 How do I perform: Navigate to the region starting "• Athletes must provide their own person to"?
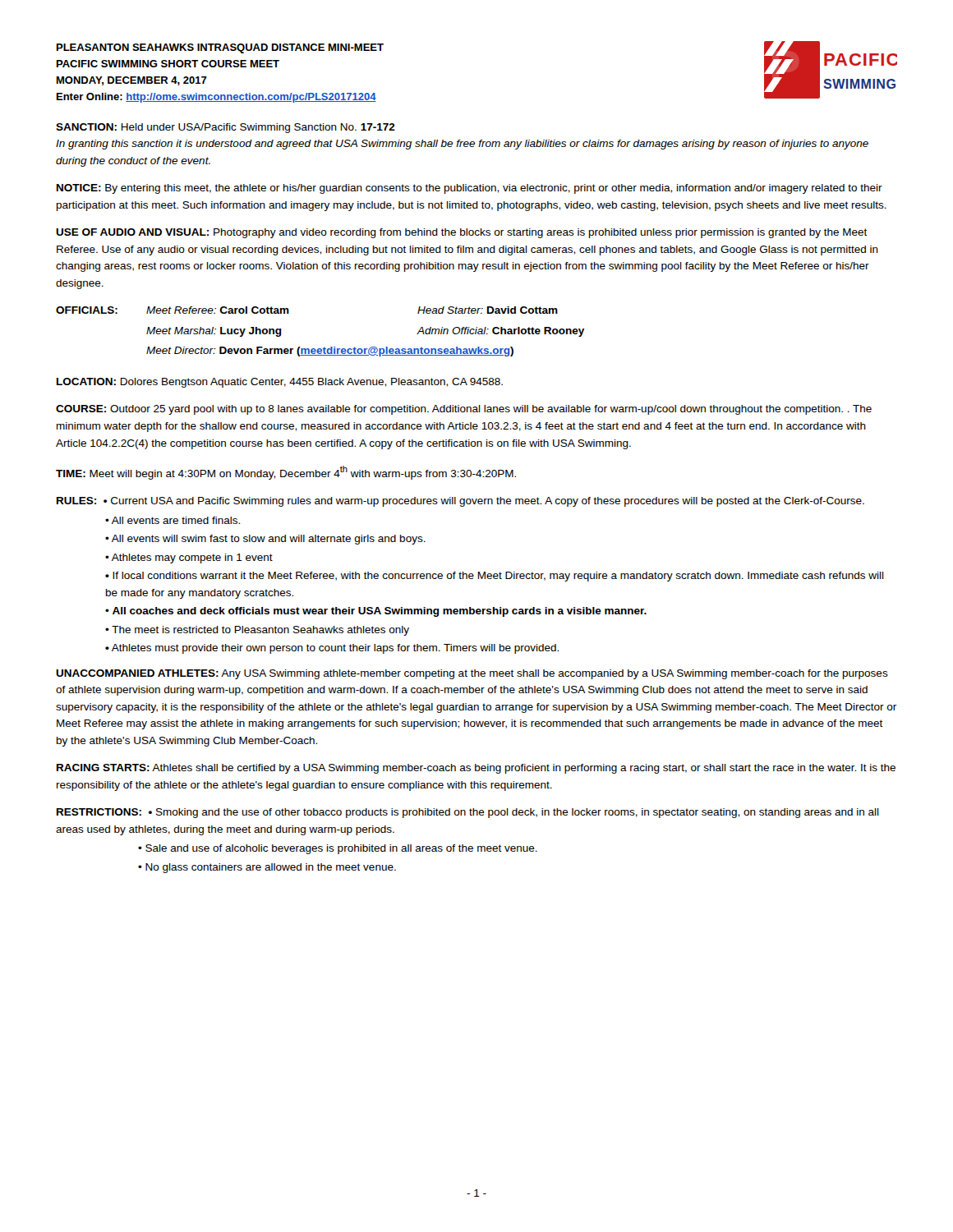tap(332, 648)
